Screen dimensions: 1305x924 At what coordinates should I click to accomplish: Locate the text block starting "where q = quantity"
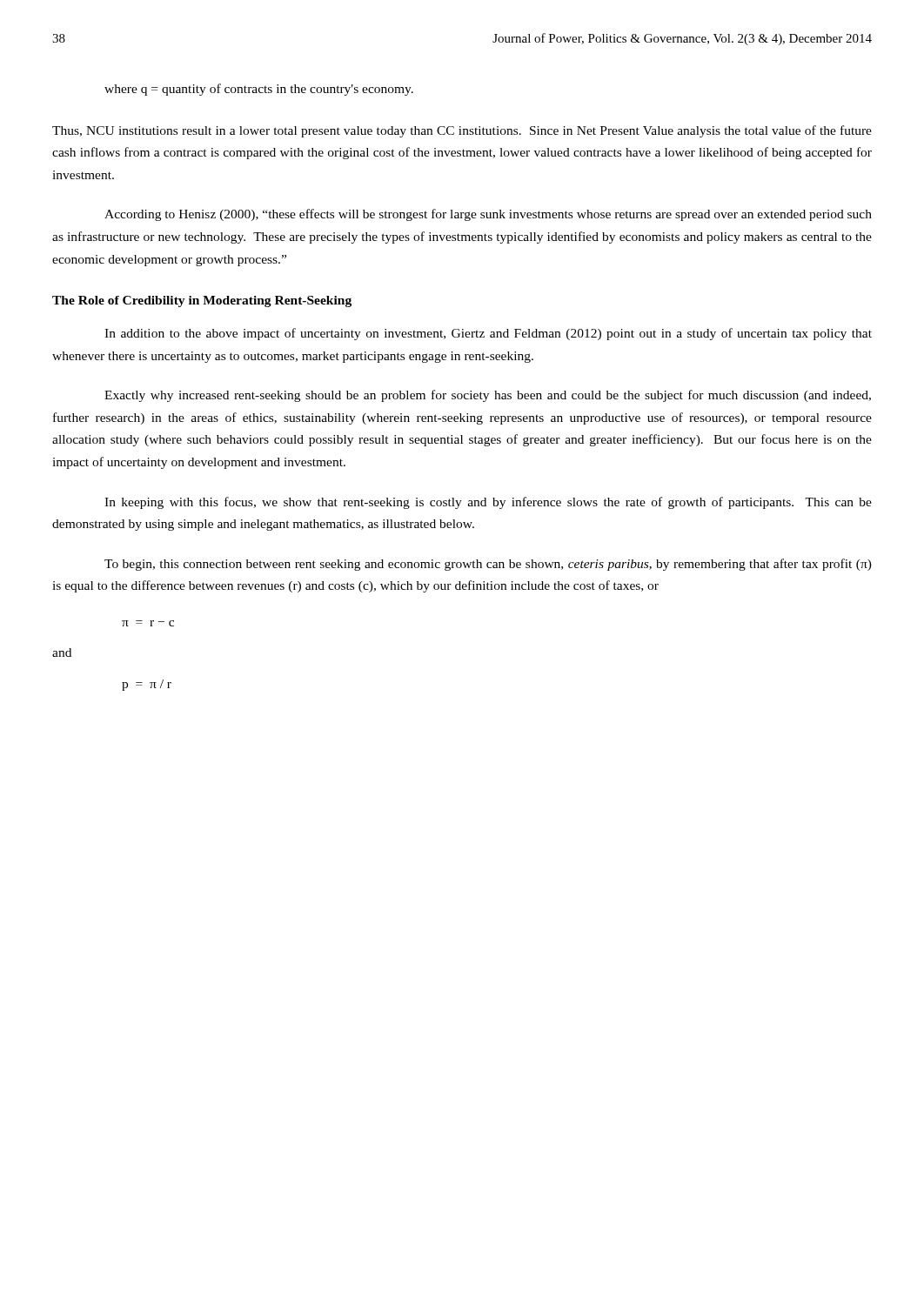point(259,88)
